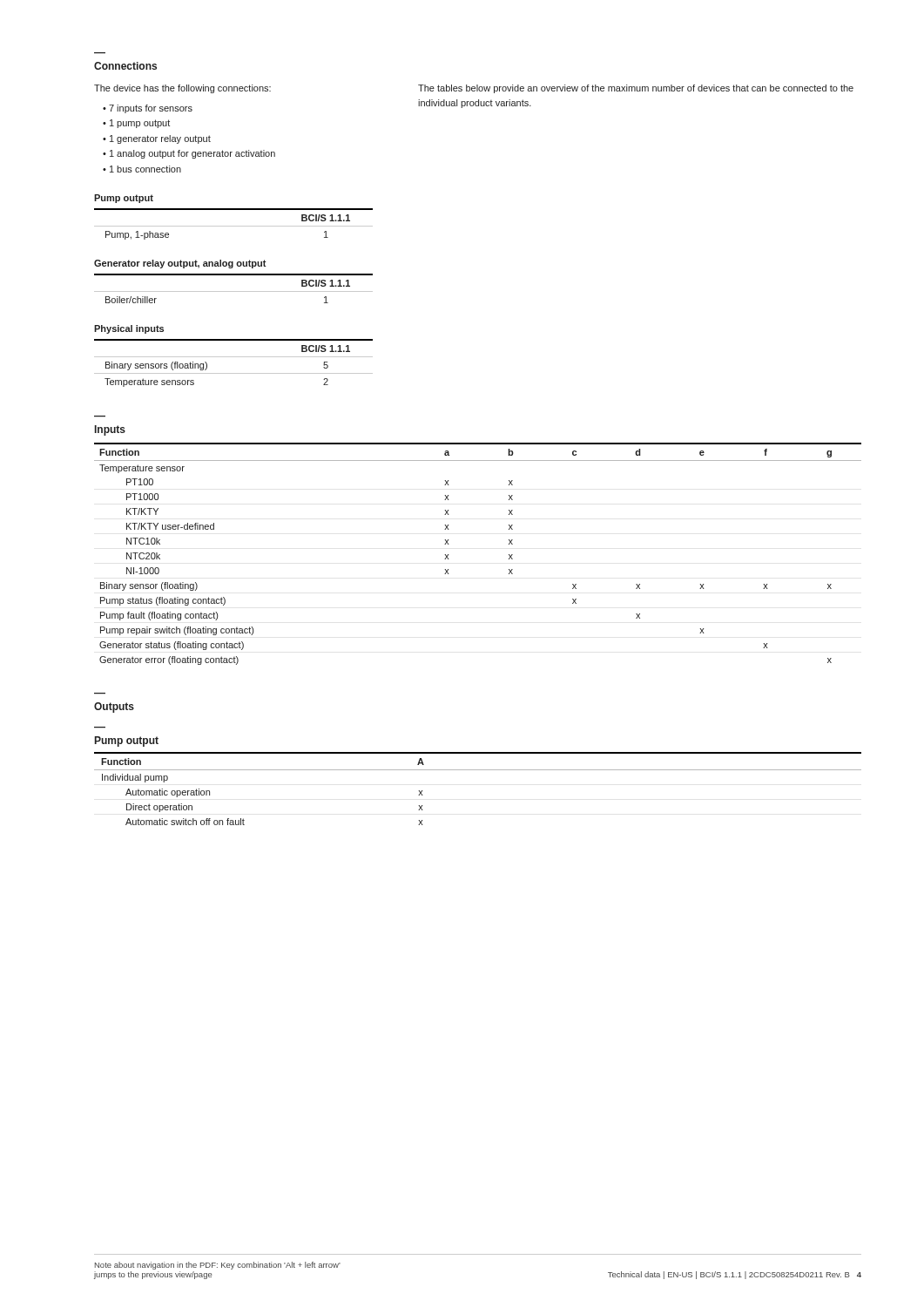The width and height of the screenshot is (924, 1307).
Task: Select the list item containing "1 generator relay output"
Action: tap(160, 138)
